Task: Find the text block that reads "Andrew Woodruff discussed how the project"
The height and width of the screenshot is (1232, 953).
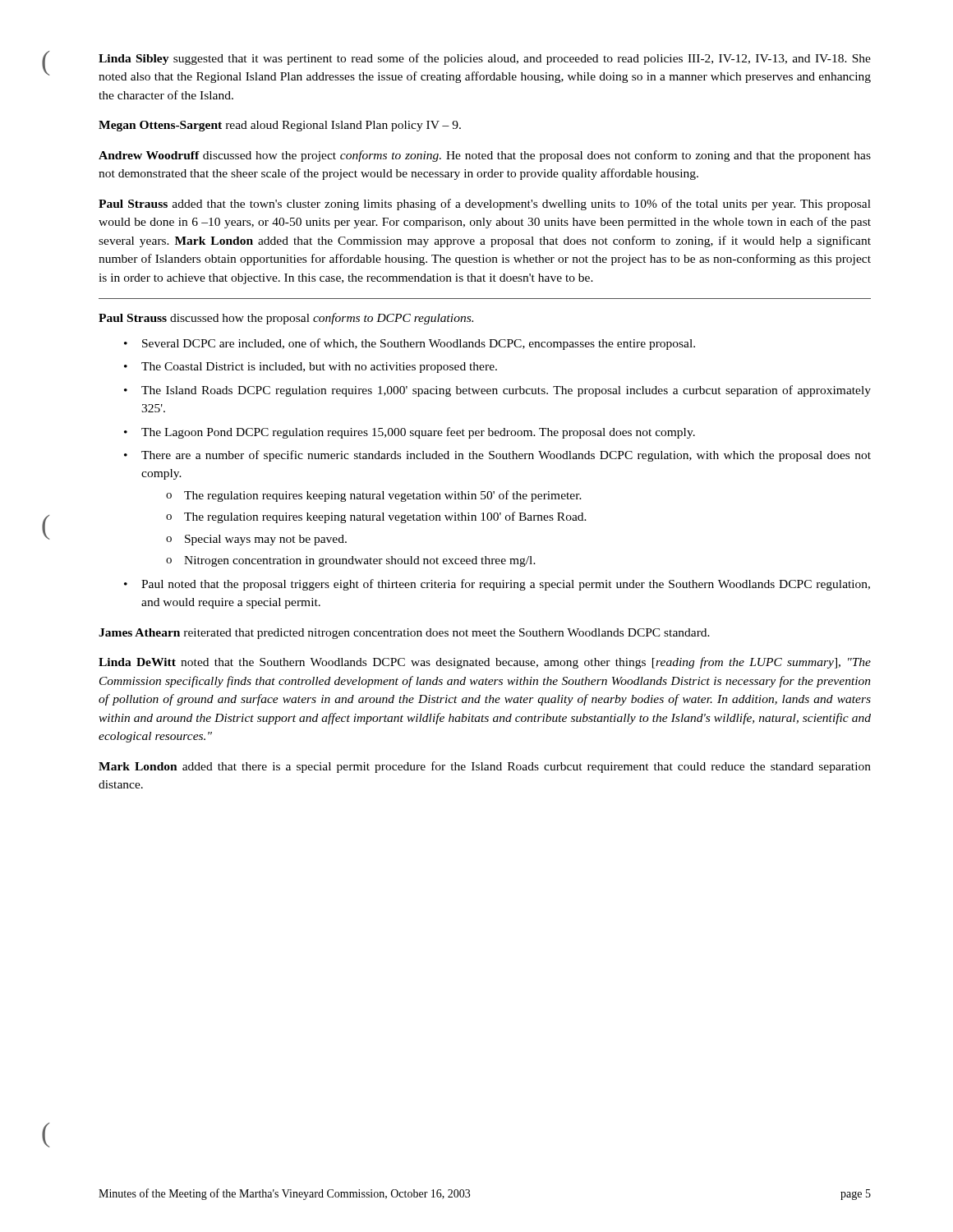Action: [x=485, y=164]
